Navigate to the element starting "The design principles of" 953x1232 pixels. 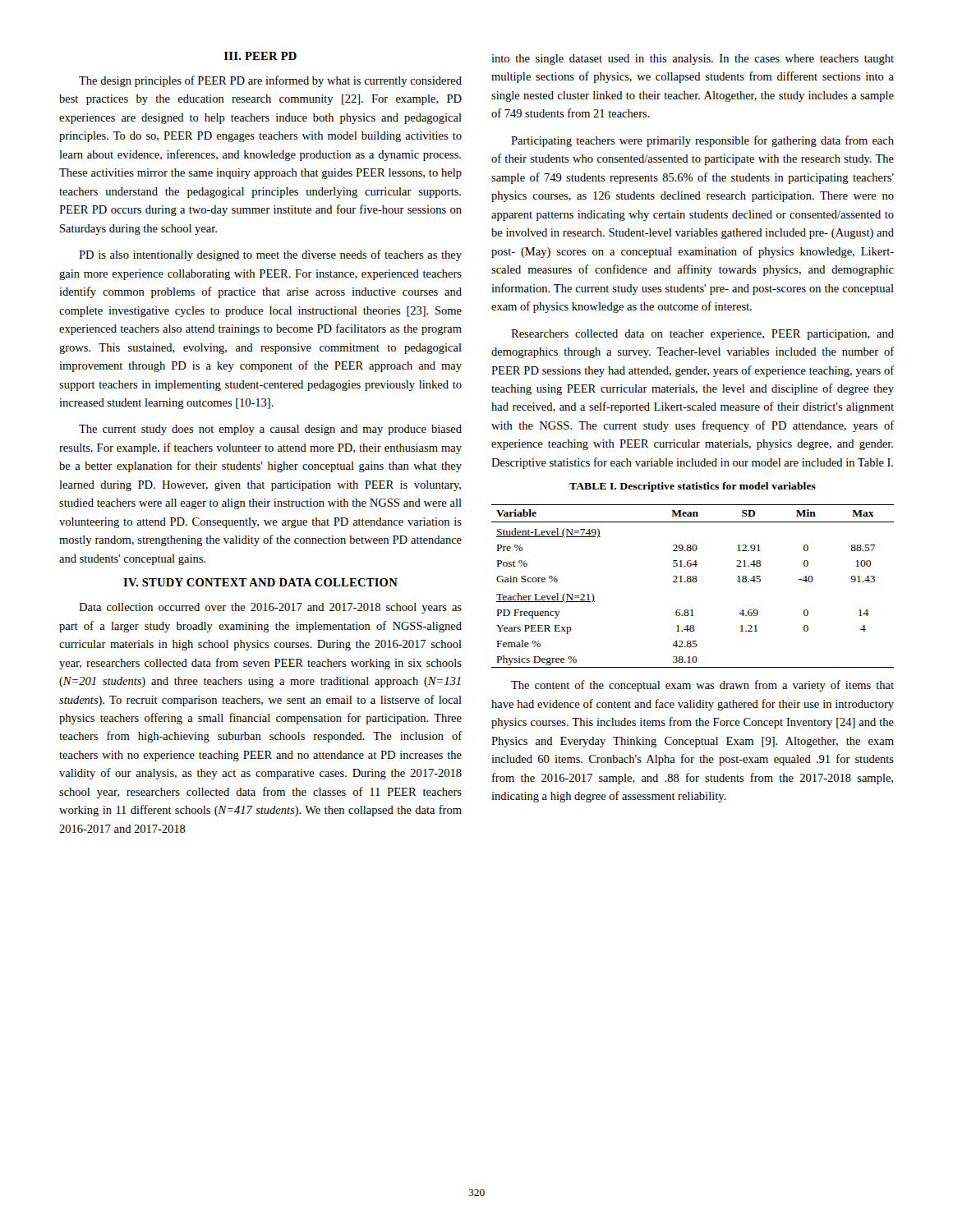pyautogui.click(x=260, y=154)
